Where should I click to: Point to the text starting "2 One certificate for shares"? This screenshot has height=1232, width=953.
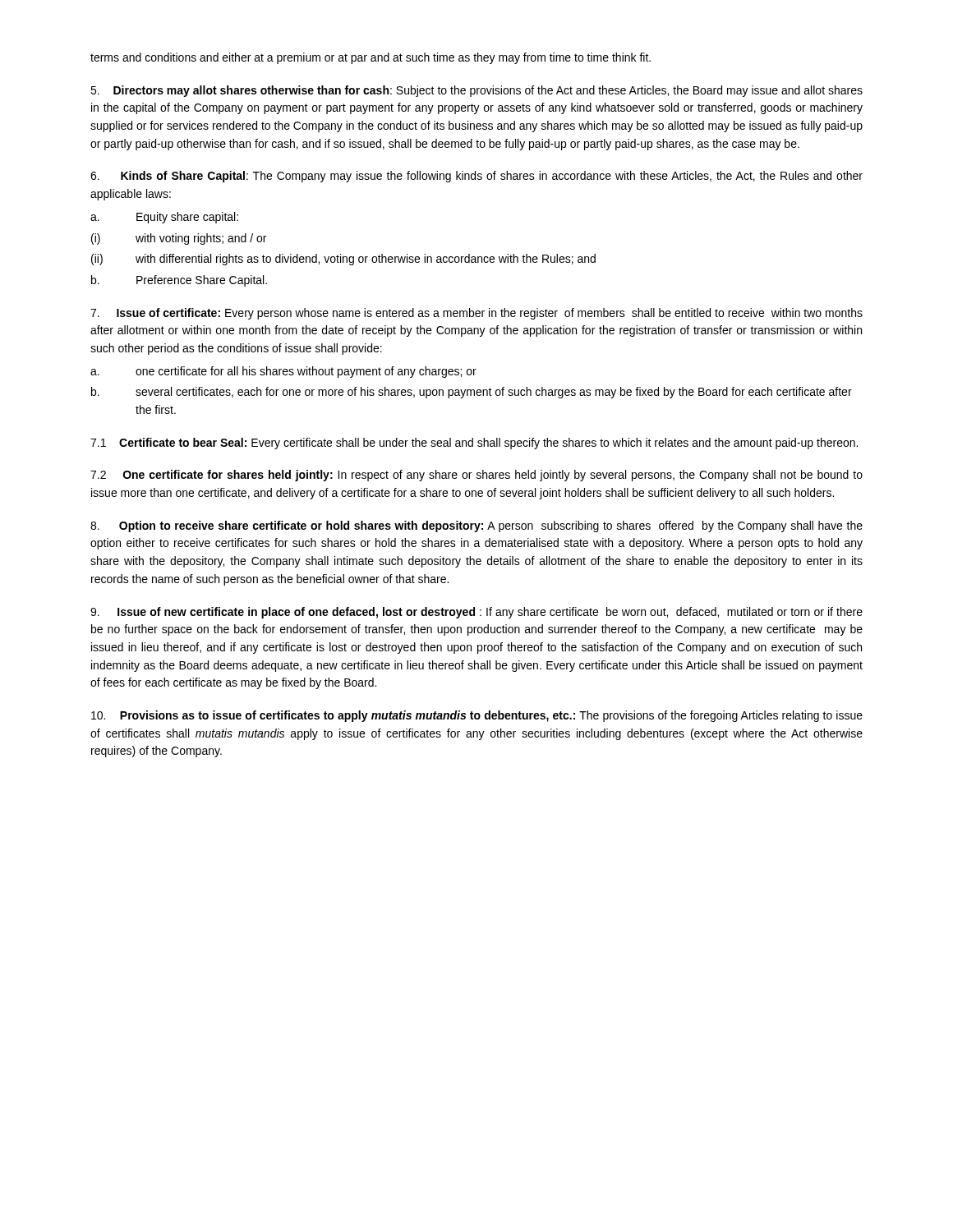476,484
